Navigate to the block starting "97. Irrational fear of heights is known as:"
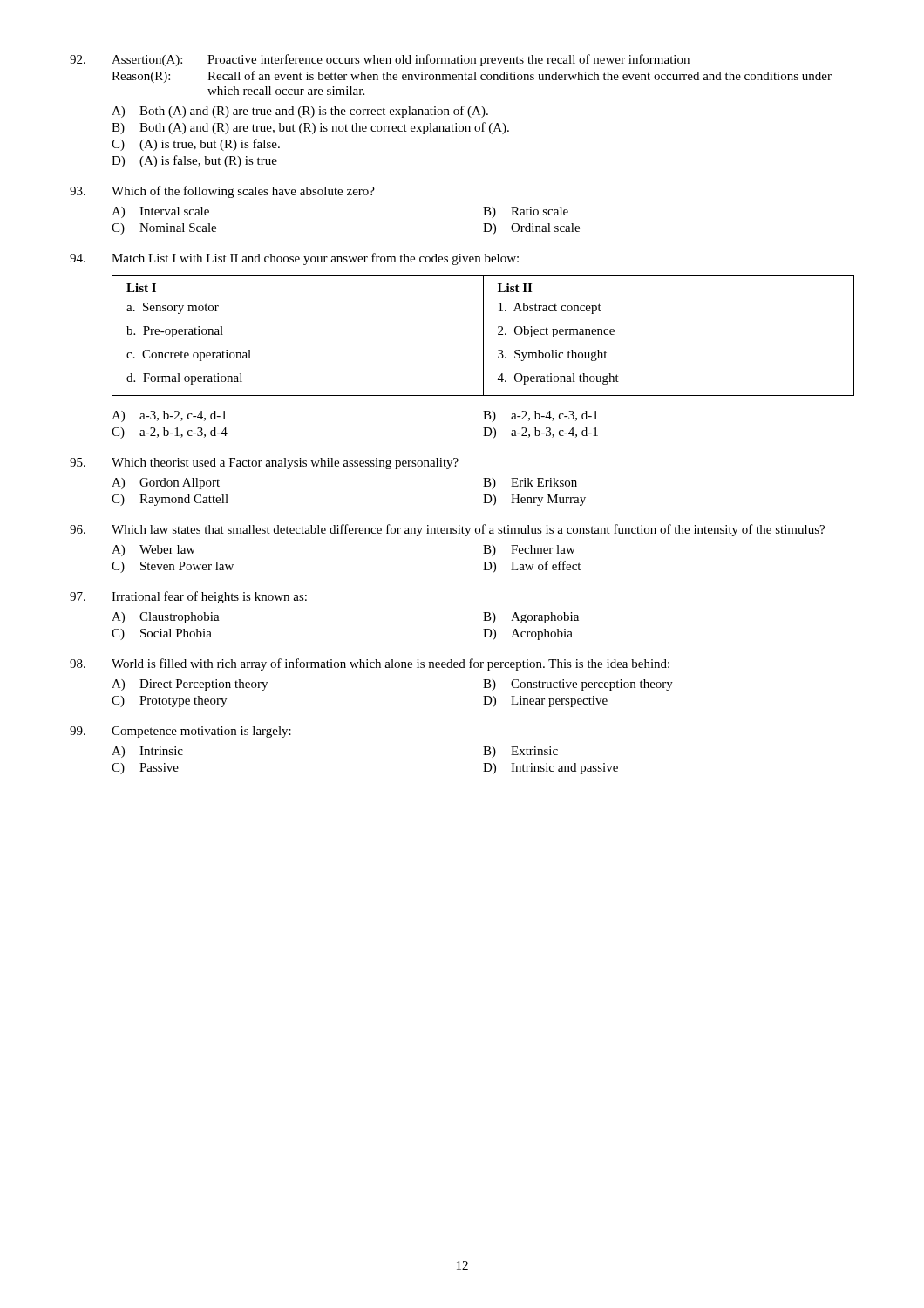Viewport: 924px width, 1308px height. point(188,597)
